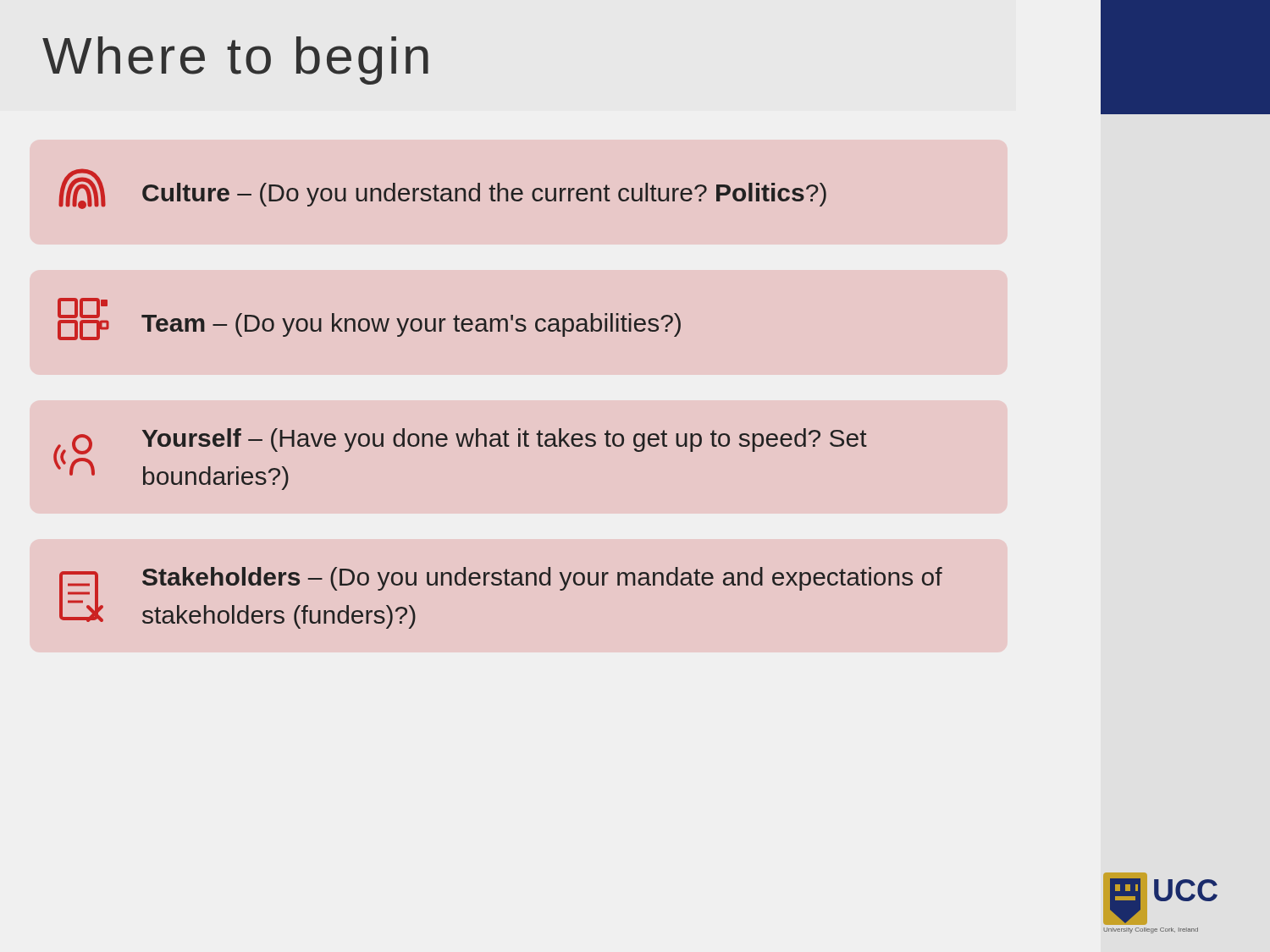This screenshot has height=952, width=1270.
Task: Select the list item that says "Yourself – (Have you done what"
Action: click(516, 457)
